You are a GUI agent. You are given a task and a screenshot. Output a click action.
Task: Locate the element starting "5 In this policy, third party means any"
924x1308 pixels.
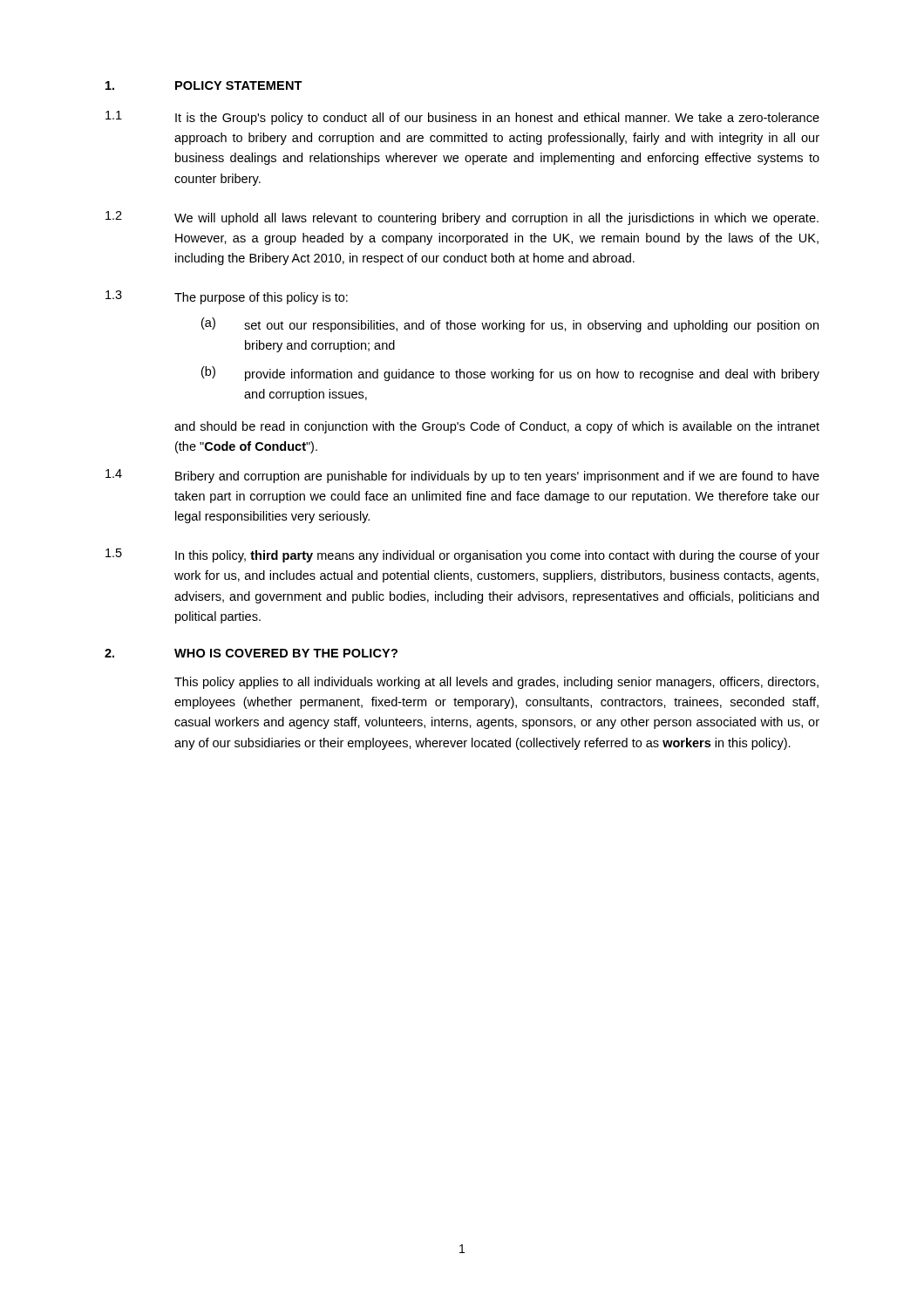(462, 587)
